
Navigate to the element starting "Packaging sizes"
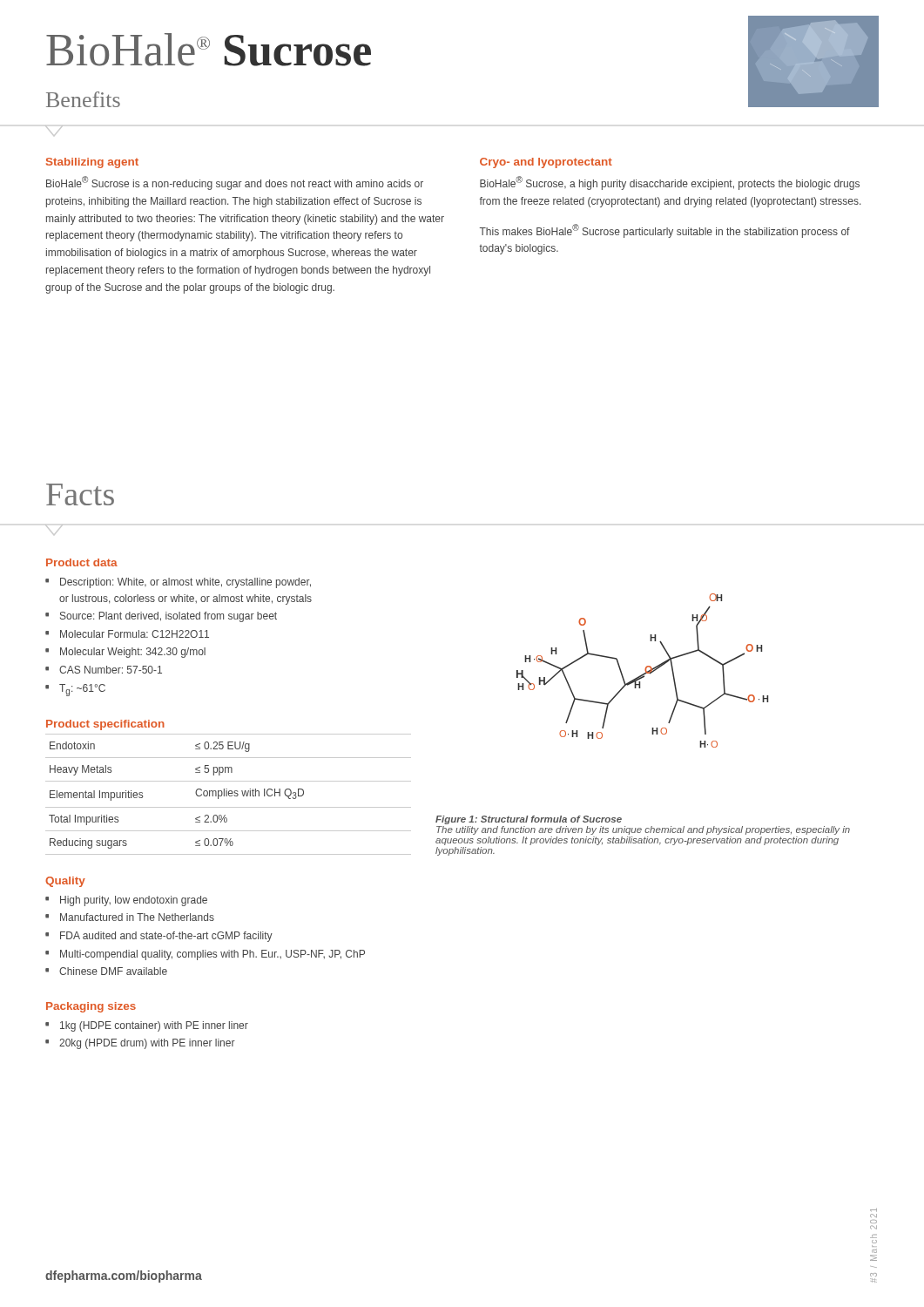[91, 1006]
